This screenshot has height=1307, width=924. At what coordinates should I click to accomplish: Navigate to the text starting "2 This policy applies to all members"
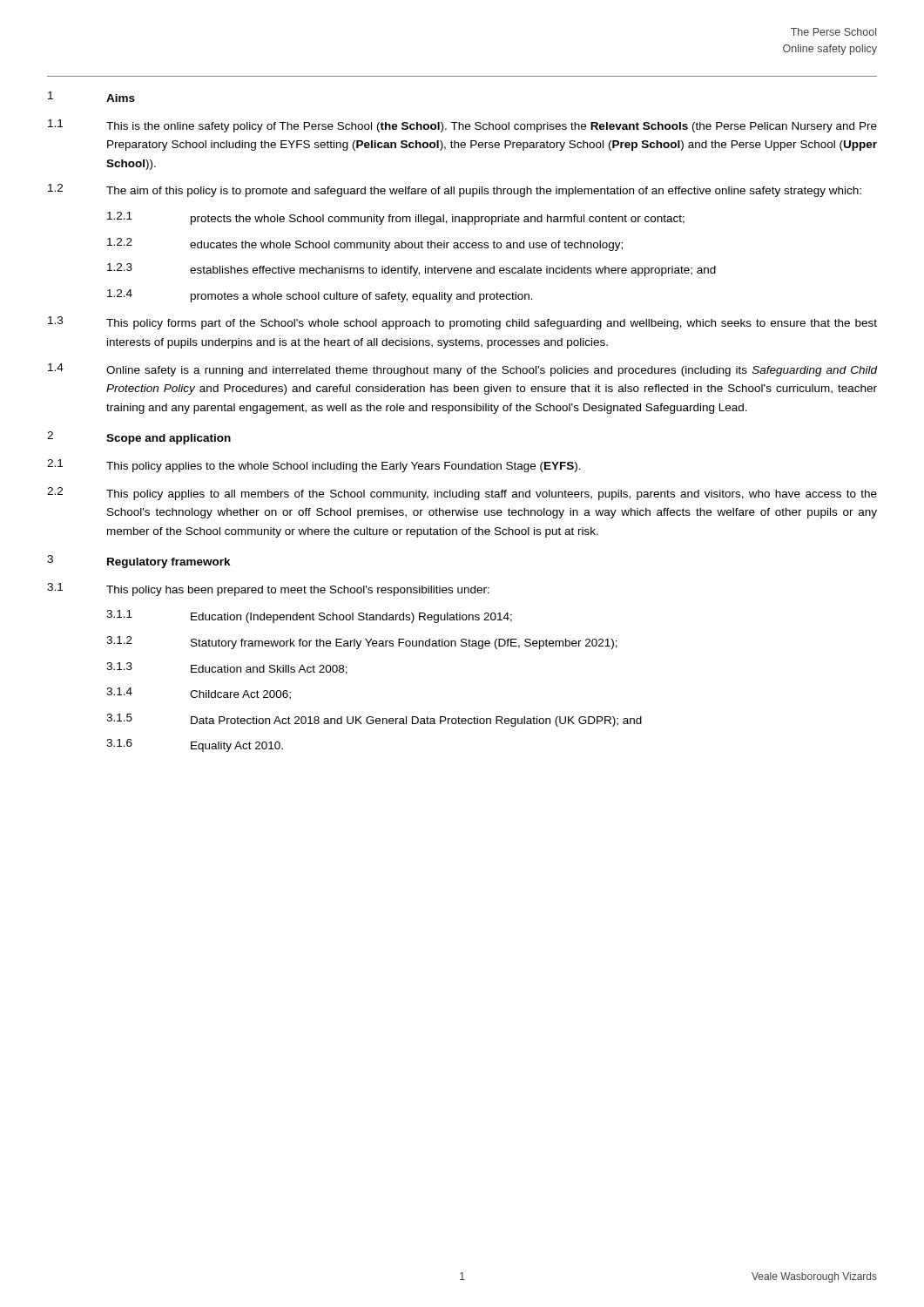462,512
